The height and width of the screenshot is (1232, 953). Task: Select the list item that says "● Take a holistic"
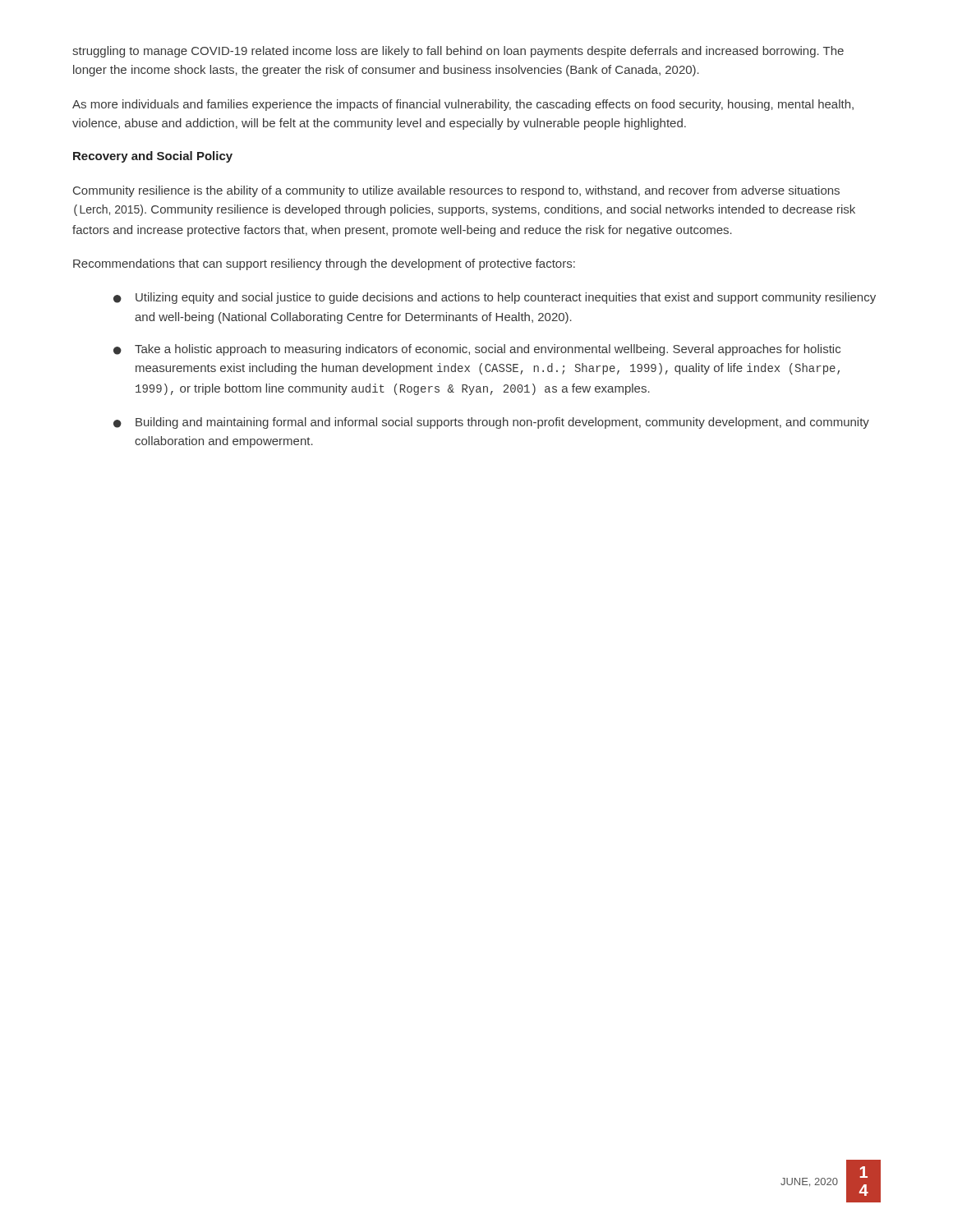click(x=496, y=369)
